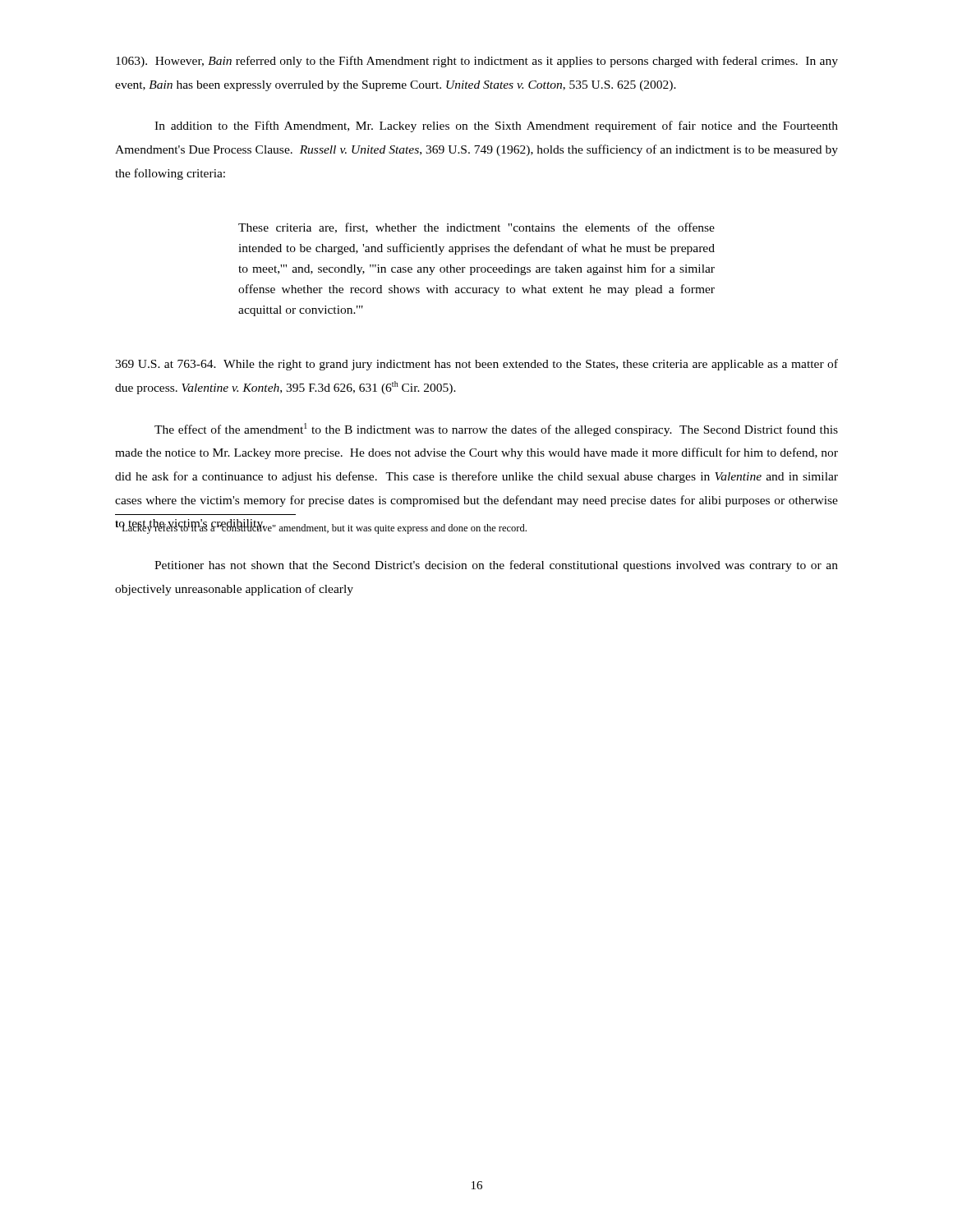The image size is (953, 1232).
Task: Locate the region starting "In addition to the Fifth Amendment, Mr."
Action: pyautogui.click(x=476, y=150)
